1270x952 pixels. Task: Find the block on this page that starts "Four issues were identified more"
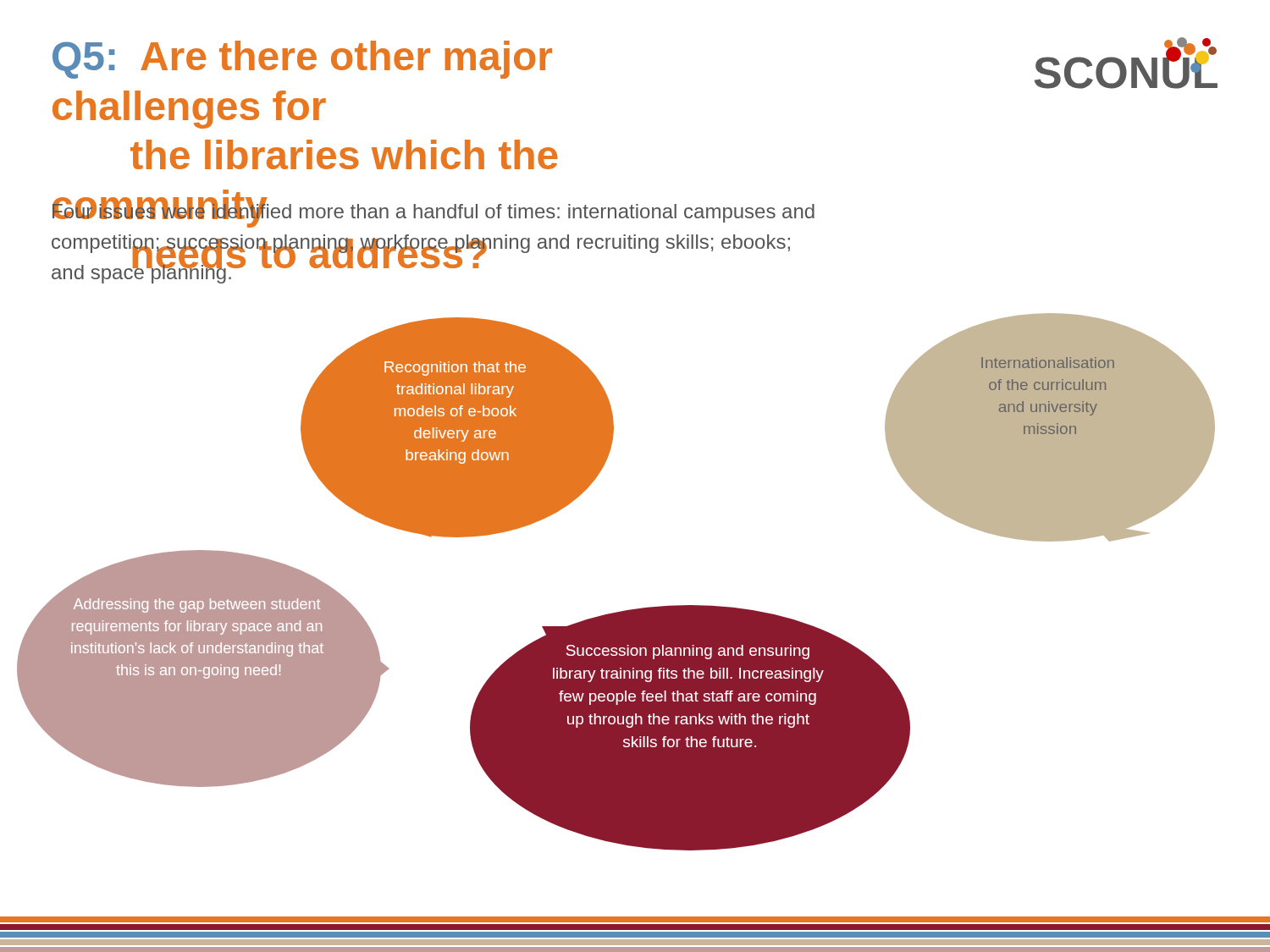[x=433, y=242]
